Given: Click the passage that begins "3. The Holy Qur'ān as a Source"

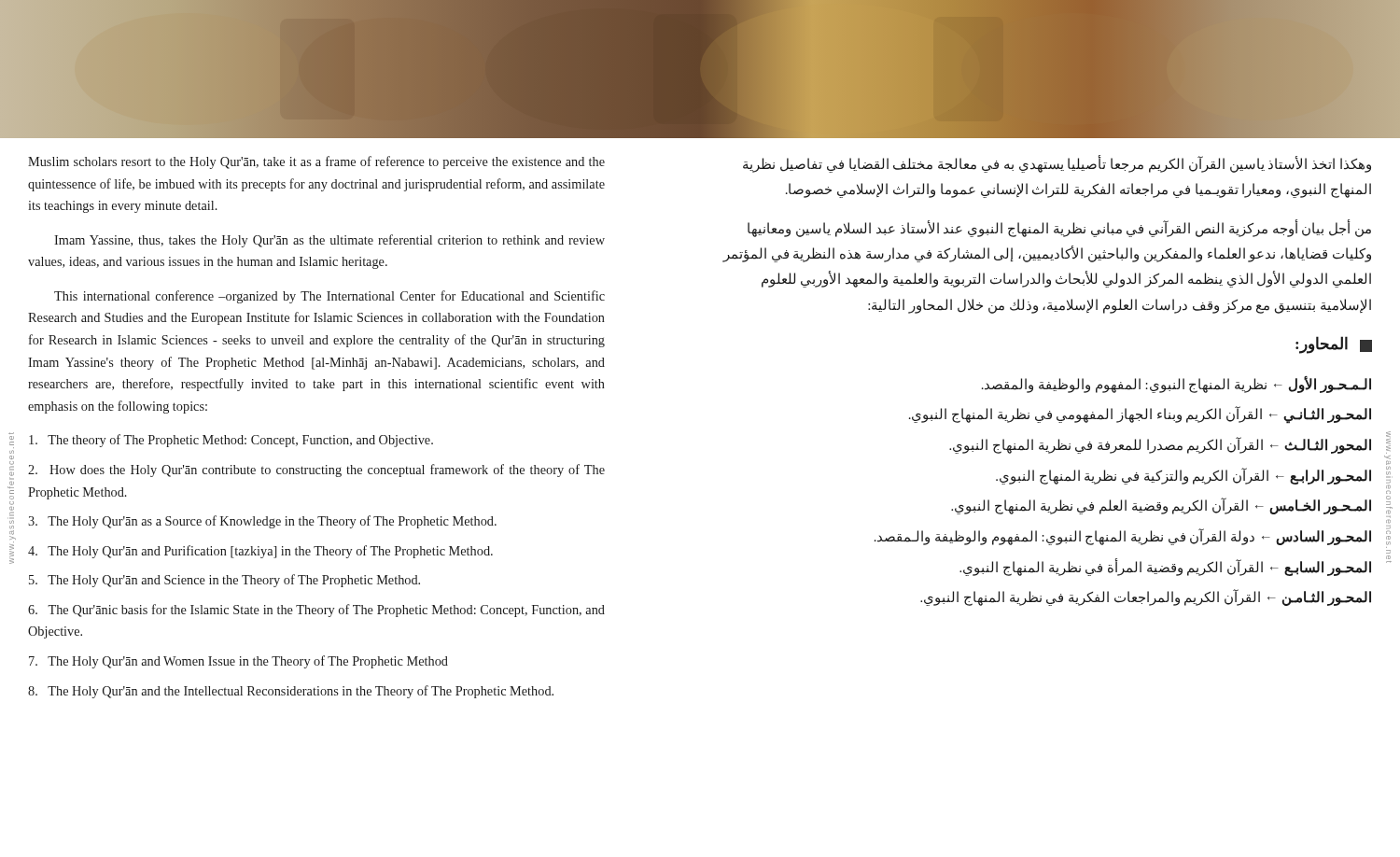Looking at the screenshot, I should tap(263, 522).
